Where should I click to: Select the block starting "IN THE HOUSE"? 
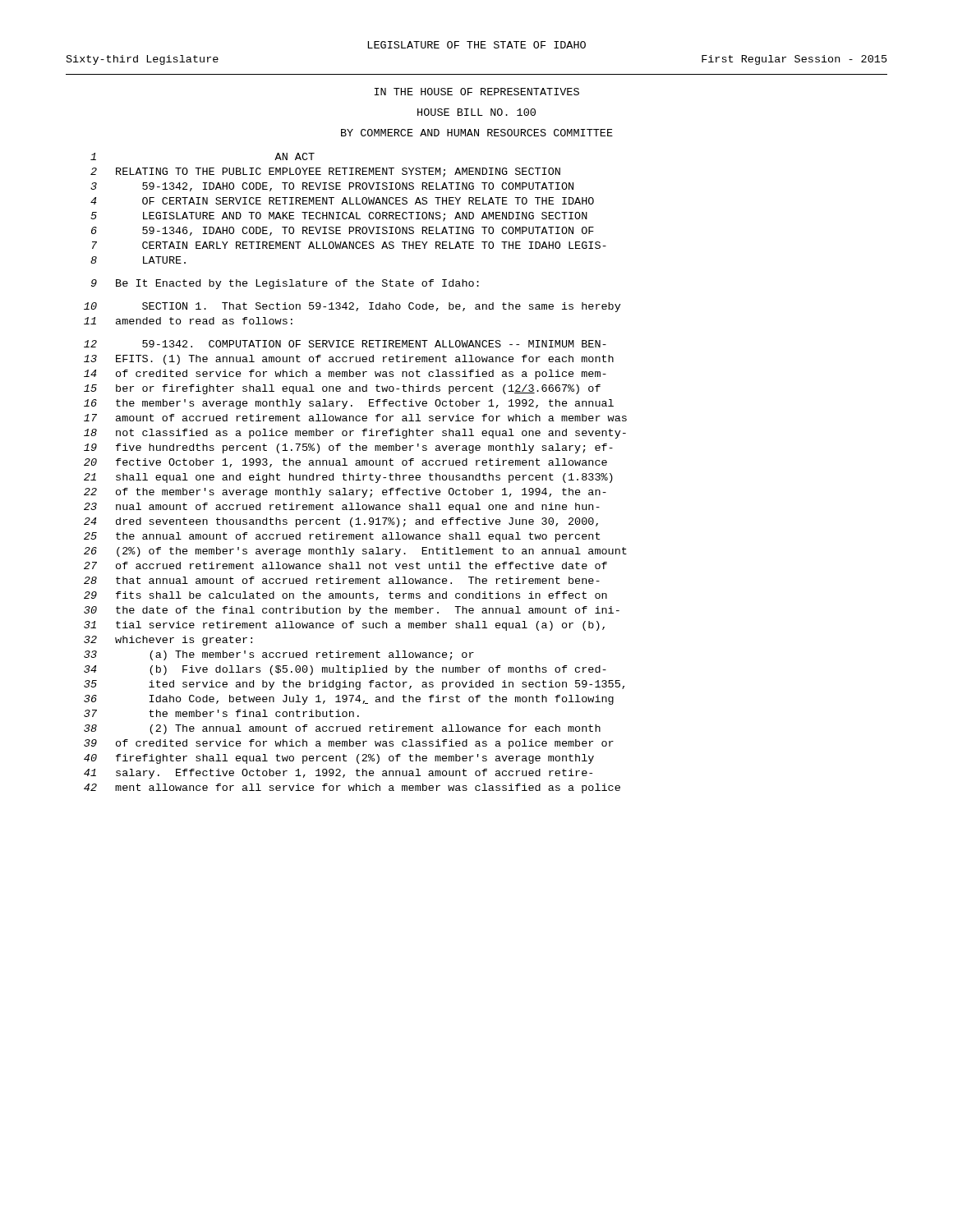[476, 92]
